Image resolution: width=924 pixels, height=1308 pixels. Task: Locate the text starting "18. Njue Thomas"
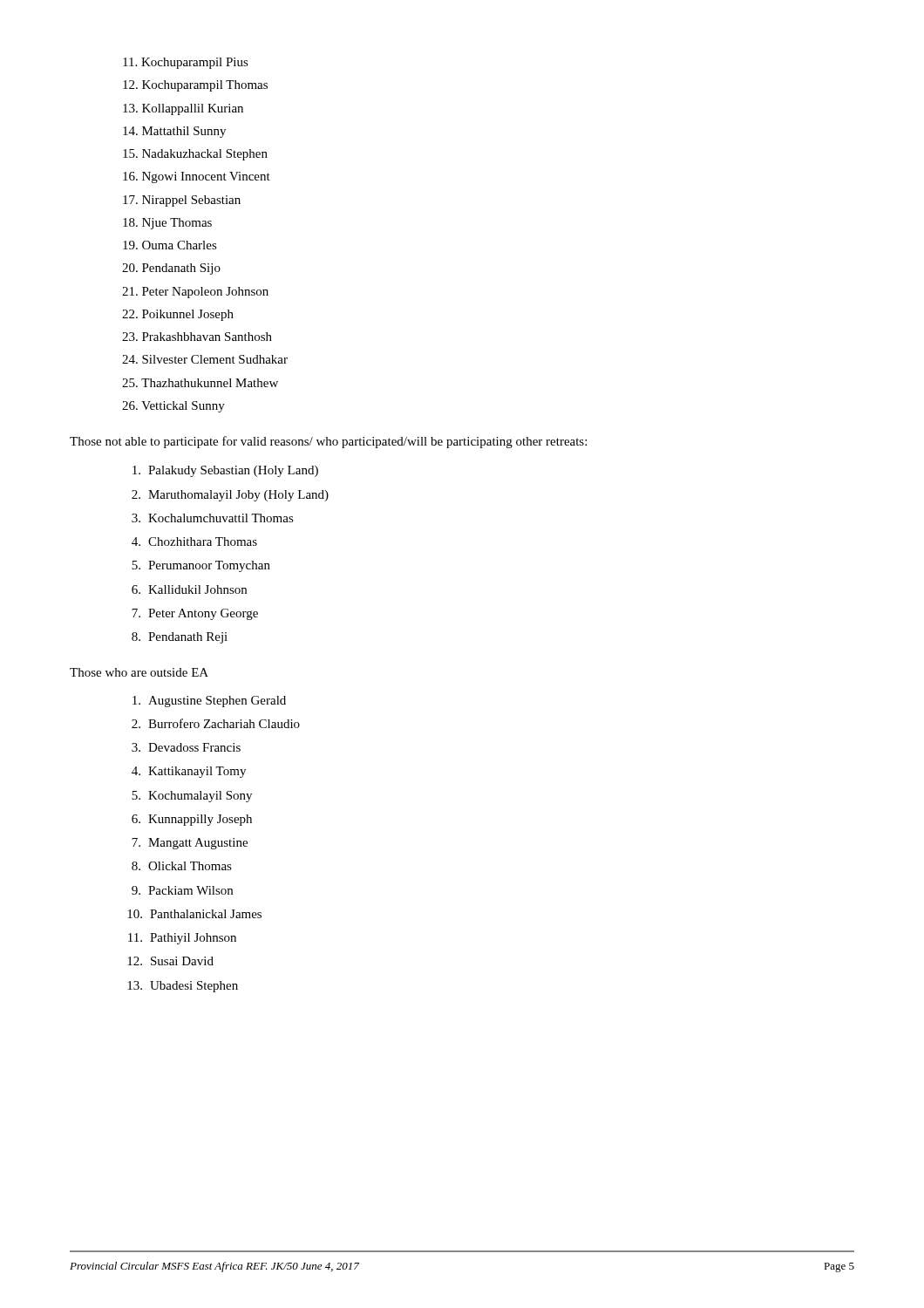point(167,224)
